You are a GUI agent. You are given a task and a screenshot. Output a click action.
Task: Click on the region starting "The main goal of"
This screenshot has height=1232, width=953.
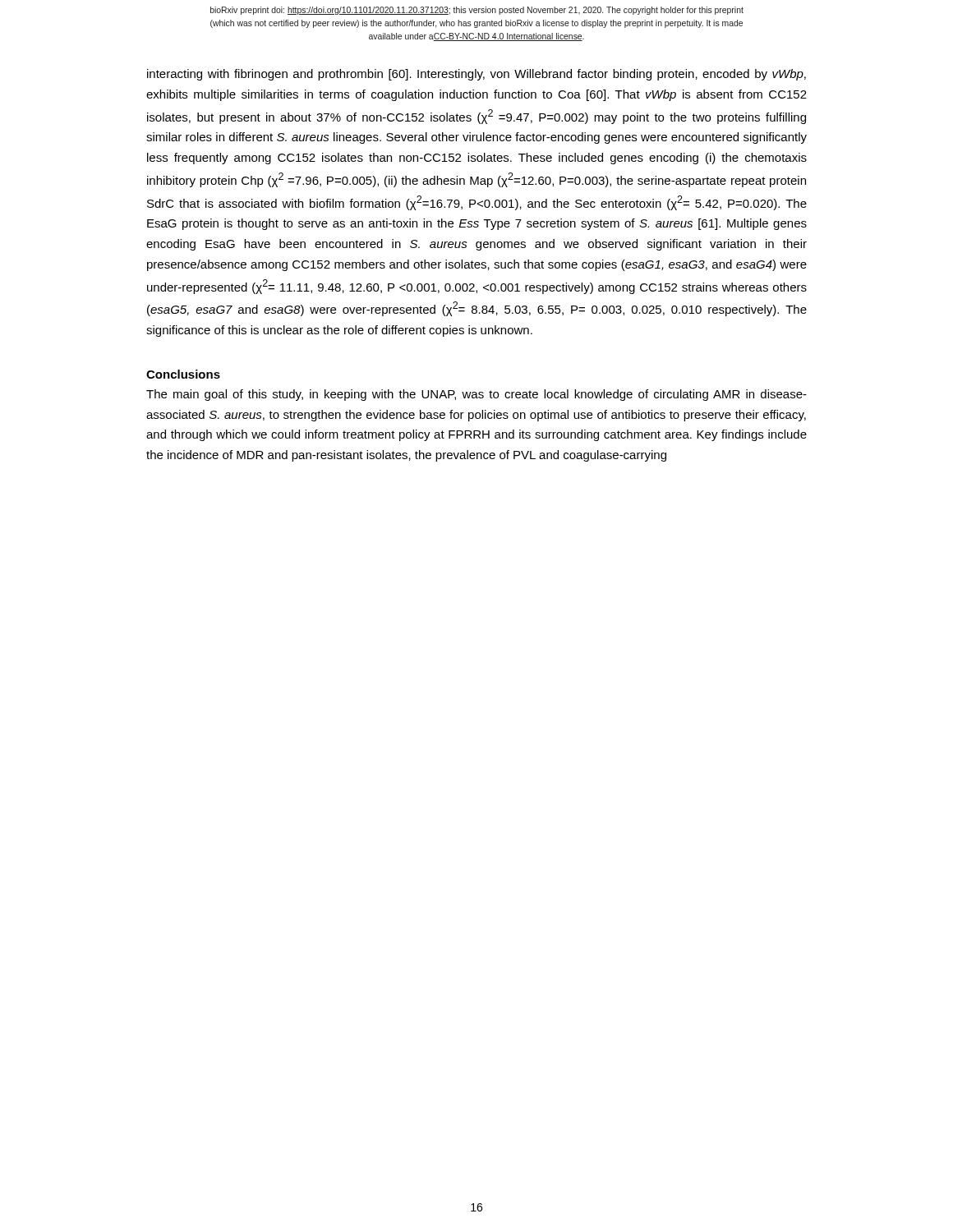[476, 424]
